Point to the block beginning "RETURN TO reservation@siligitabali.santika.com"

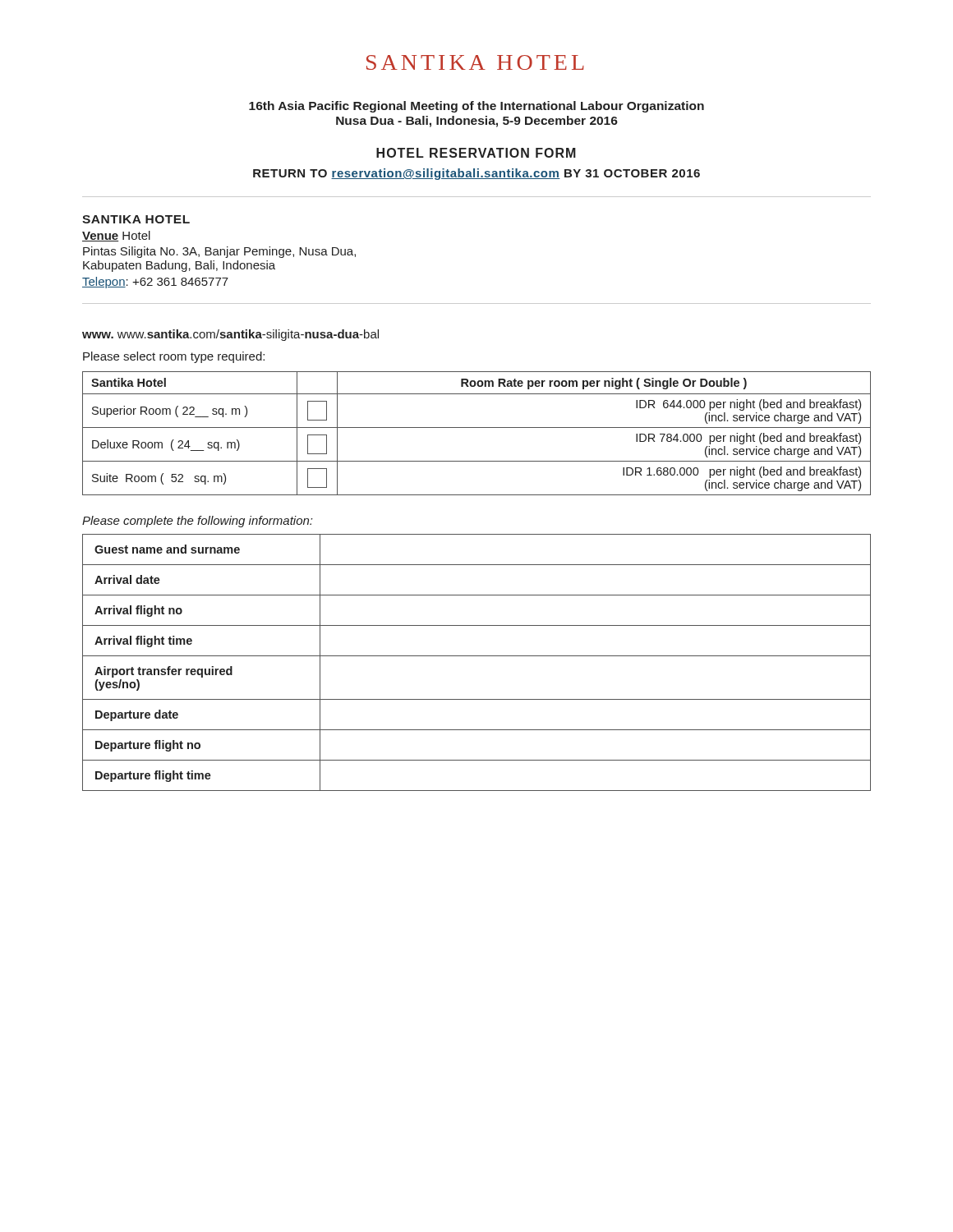[476, 173]
